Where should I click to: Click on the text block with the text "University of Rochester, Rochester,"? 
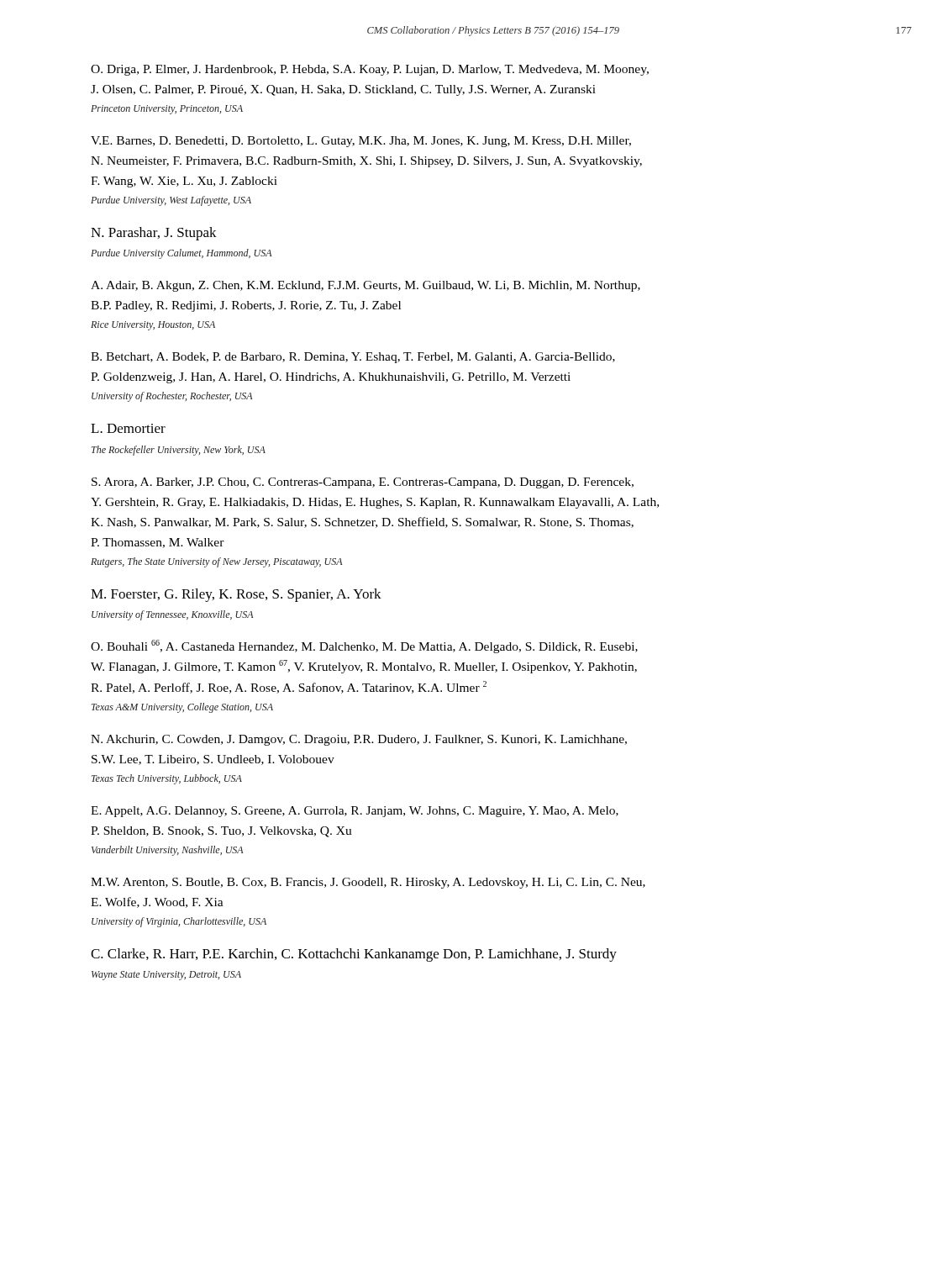pyautogui.click(x=172, y=396)
